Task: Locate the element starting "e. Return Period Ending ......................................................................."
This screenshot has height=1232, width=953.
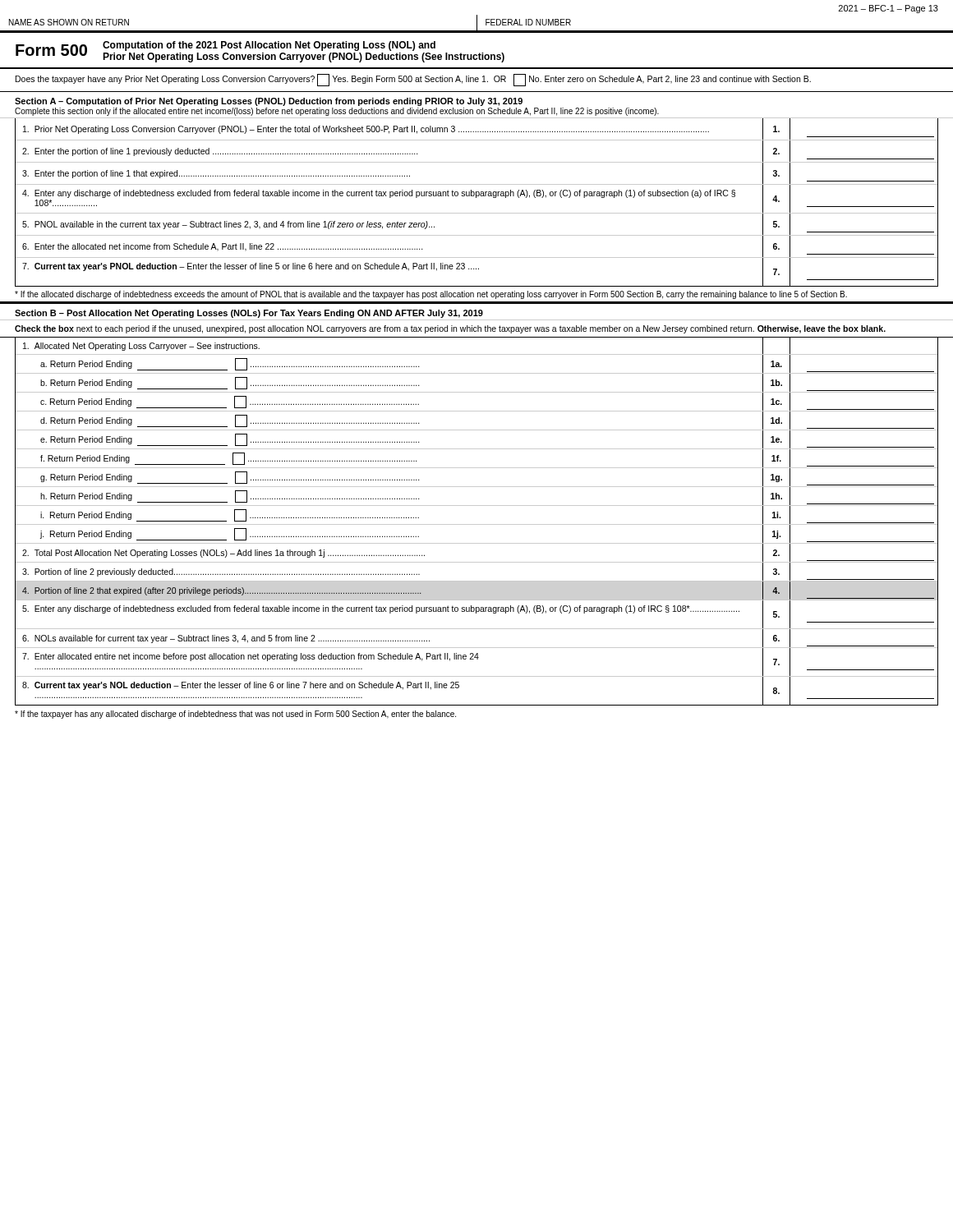Action: [476, 439]
